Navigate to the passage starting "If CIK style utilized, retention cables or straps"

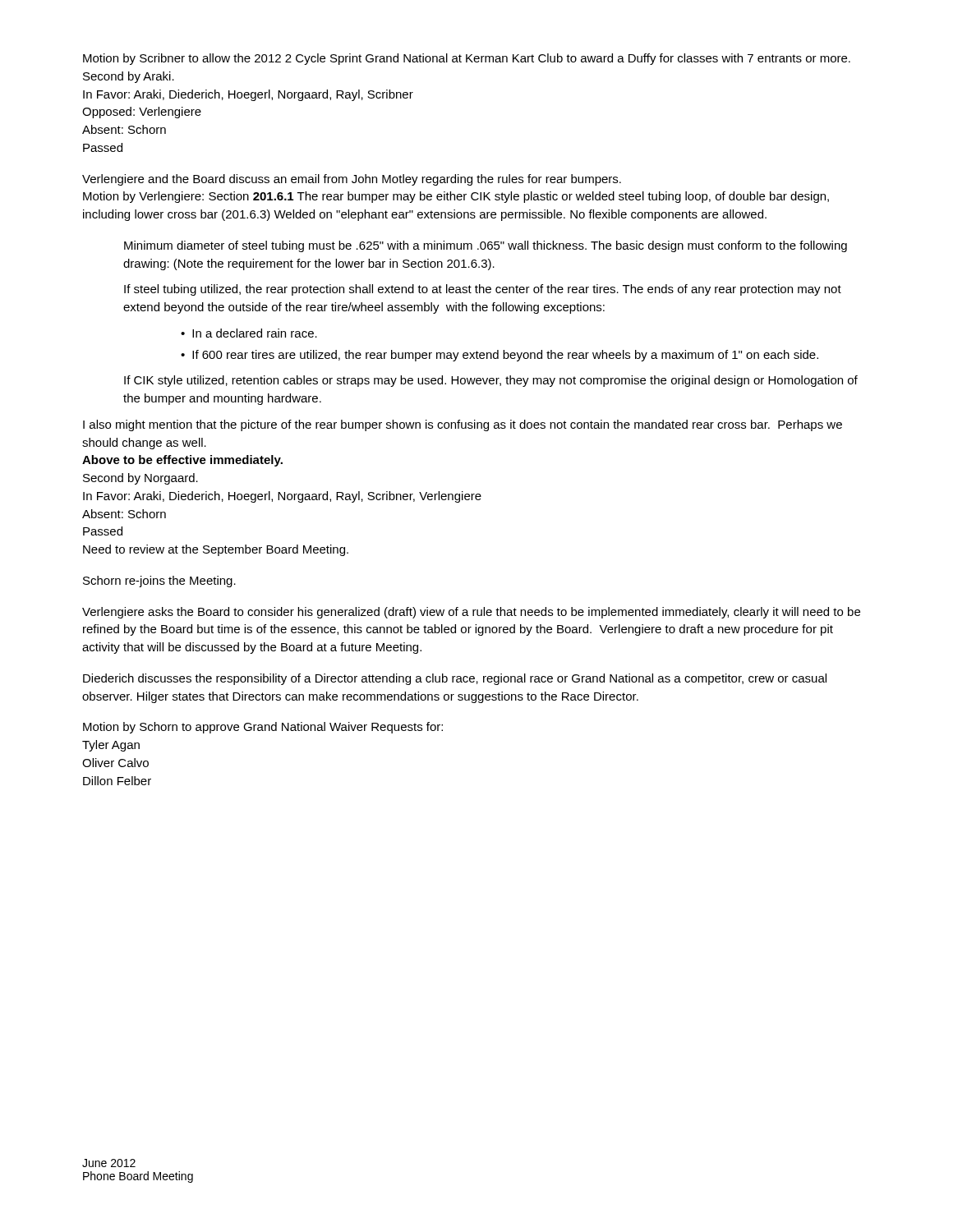tap(490, 389)
